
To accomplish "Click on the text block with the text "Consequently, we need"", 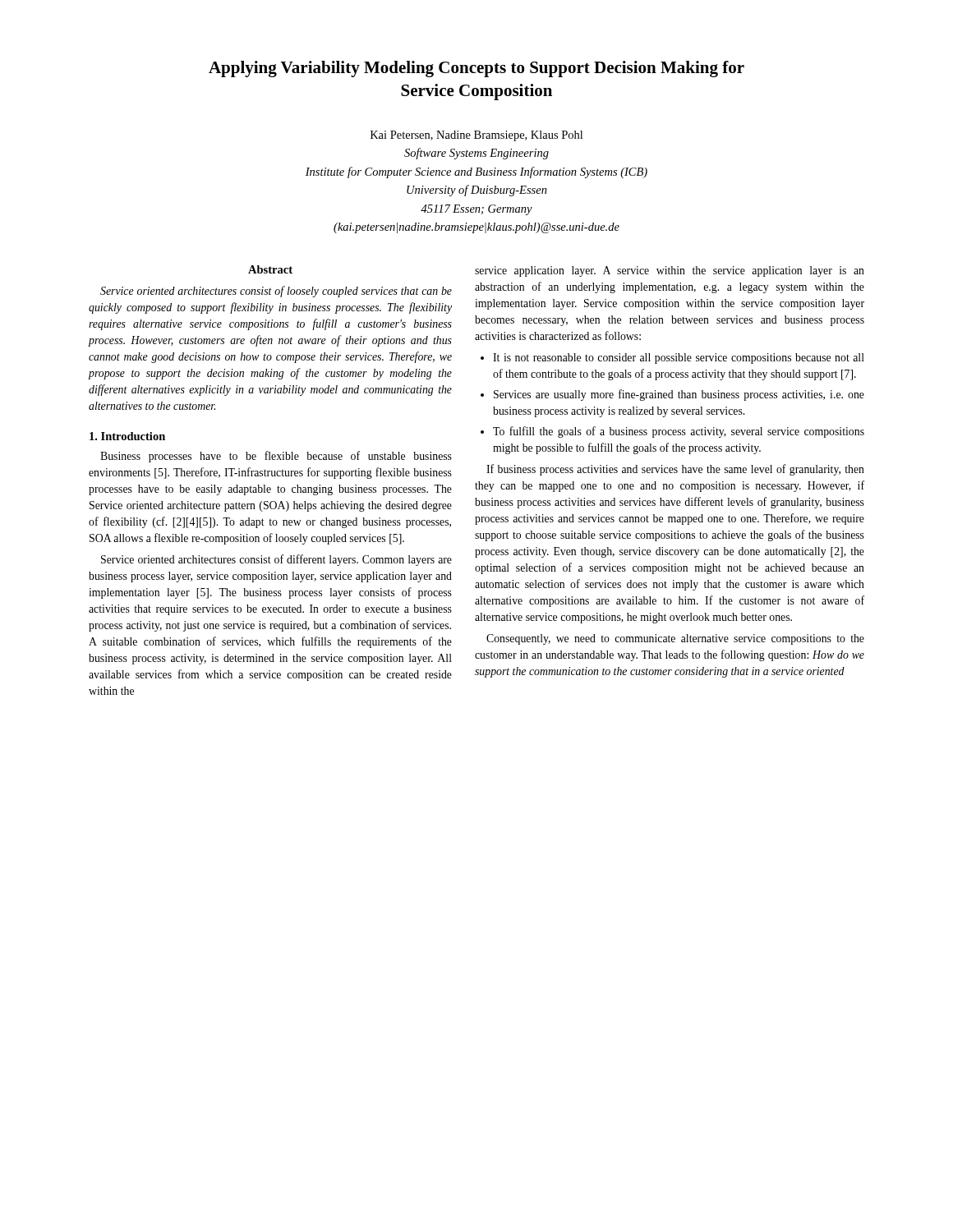I will tap(670, 655).
